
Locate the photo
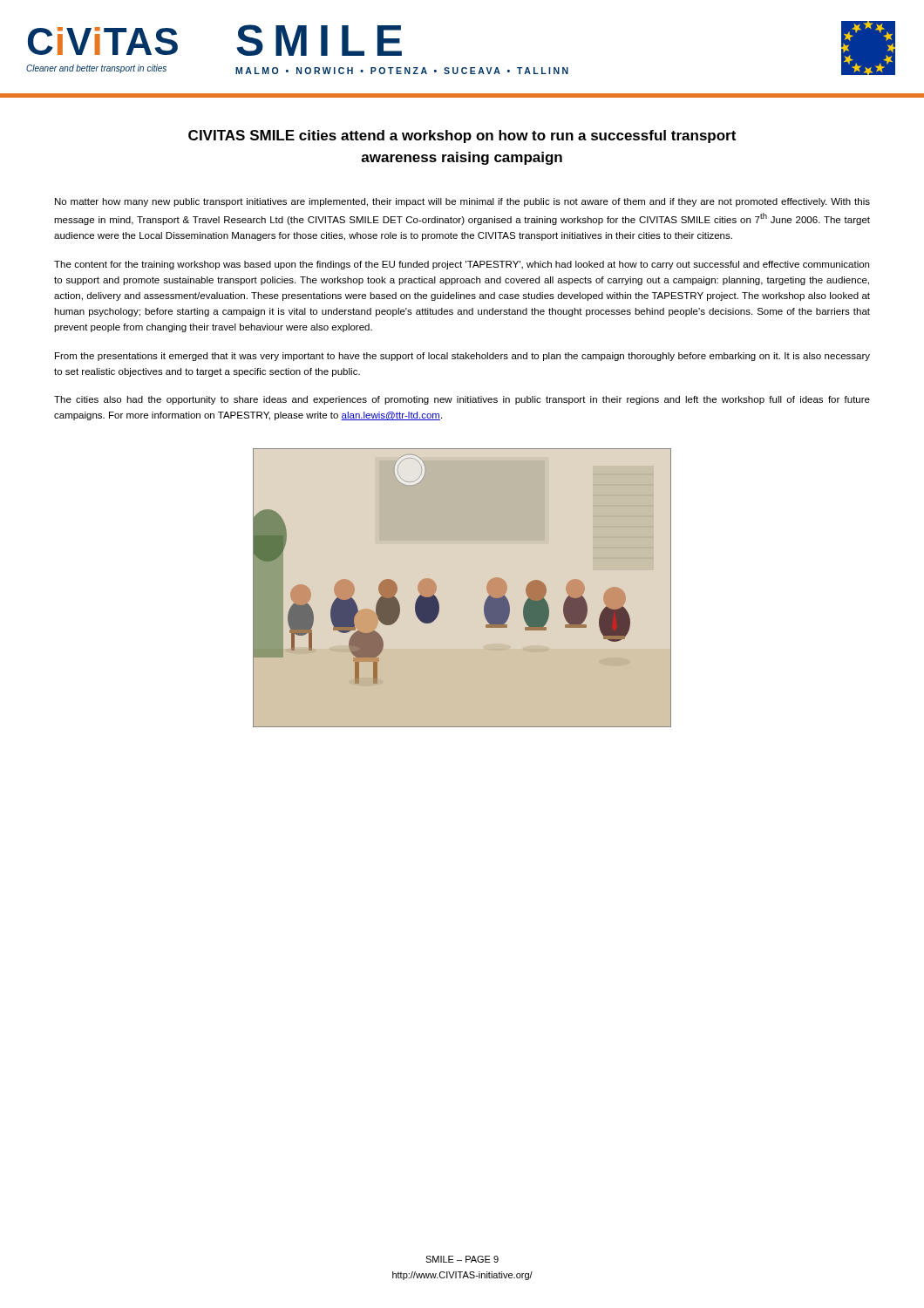tap(462, 588)
